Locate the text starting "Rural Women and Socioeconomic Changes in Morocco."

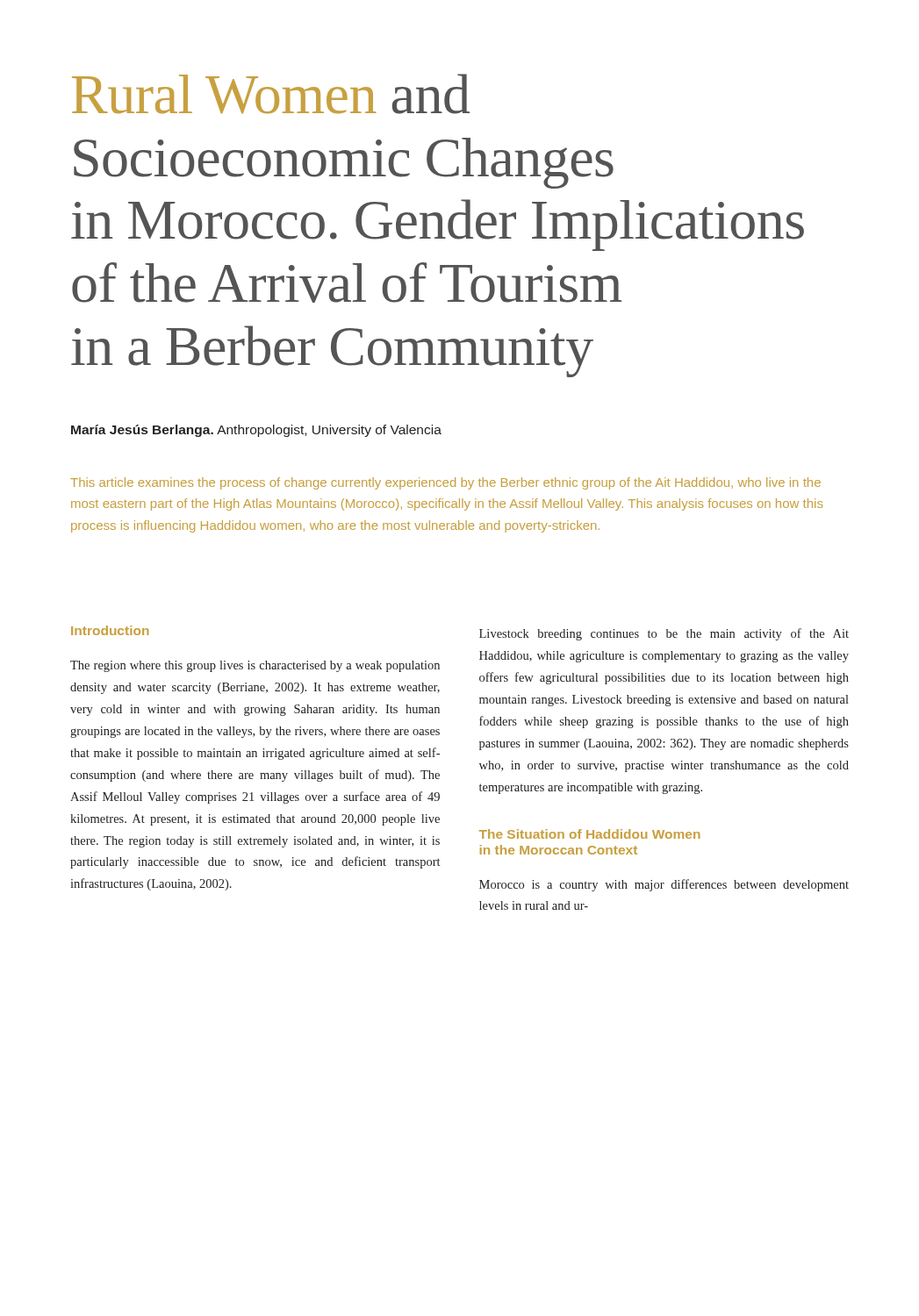point(460,220)
